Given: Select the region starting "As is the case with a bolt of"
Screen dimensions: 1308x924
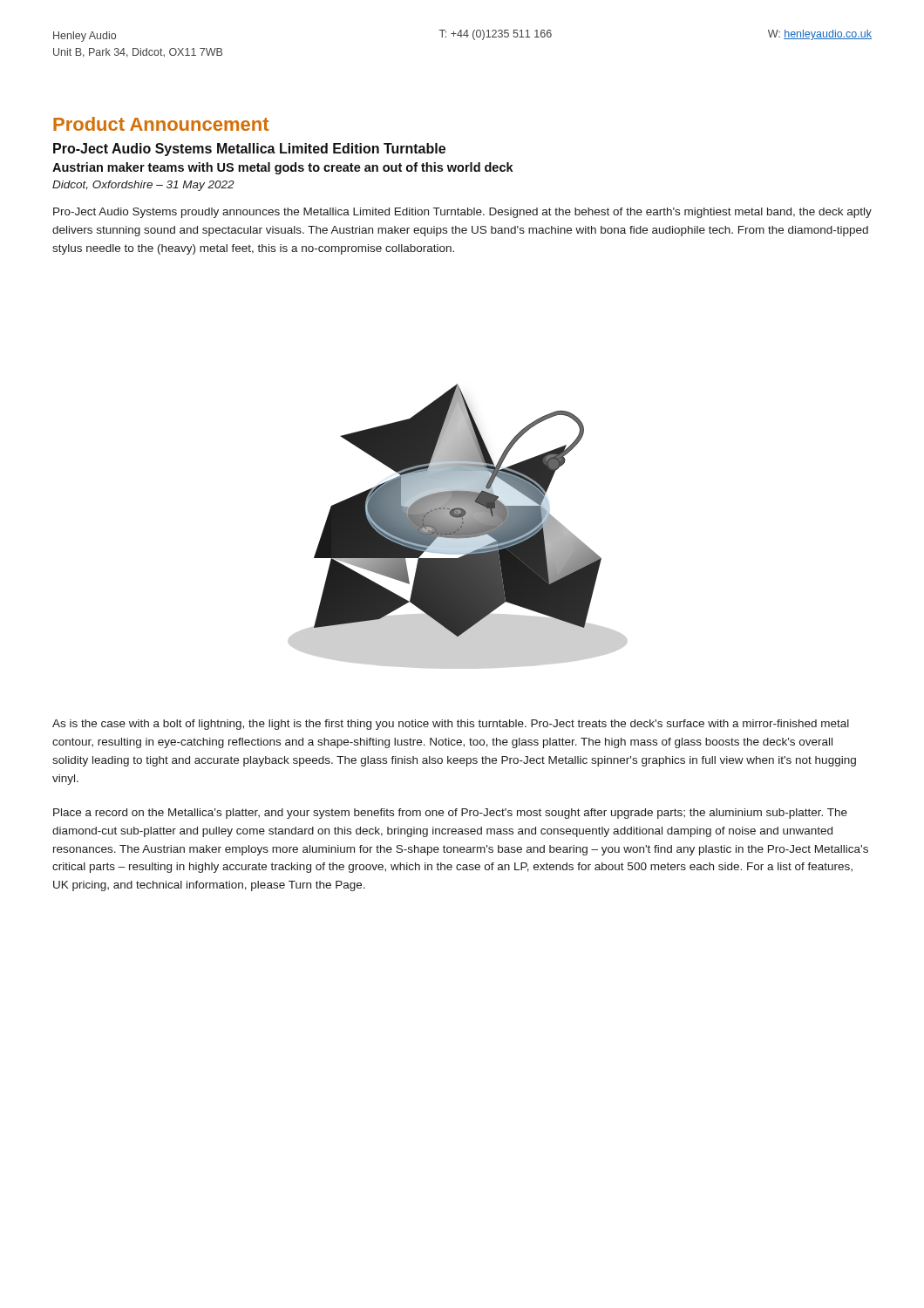Looking at the screenshot, I should point(454,751).
